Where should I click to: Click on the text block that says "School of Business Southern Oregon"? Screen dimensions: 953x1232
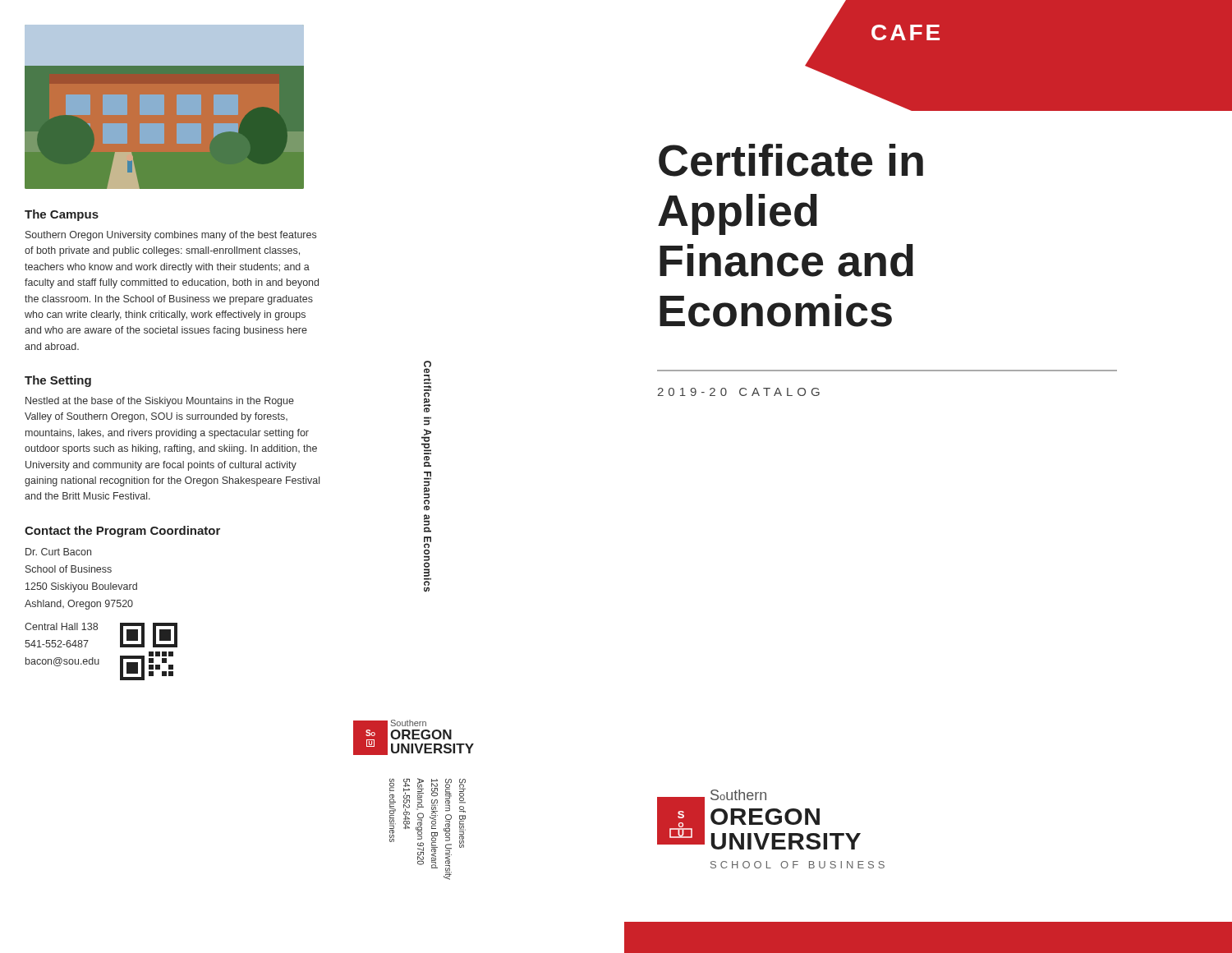point(427,829)
